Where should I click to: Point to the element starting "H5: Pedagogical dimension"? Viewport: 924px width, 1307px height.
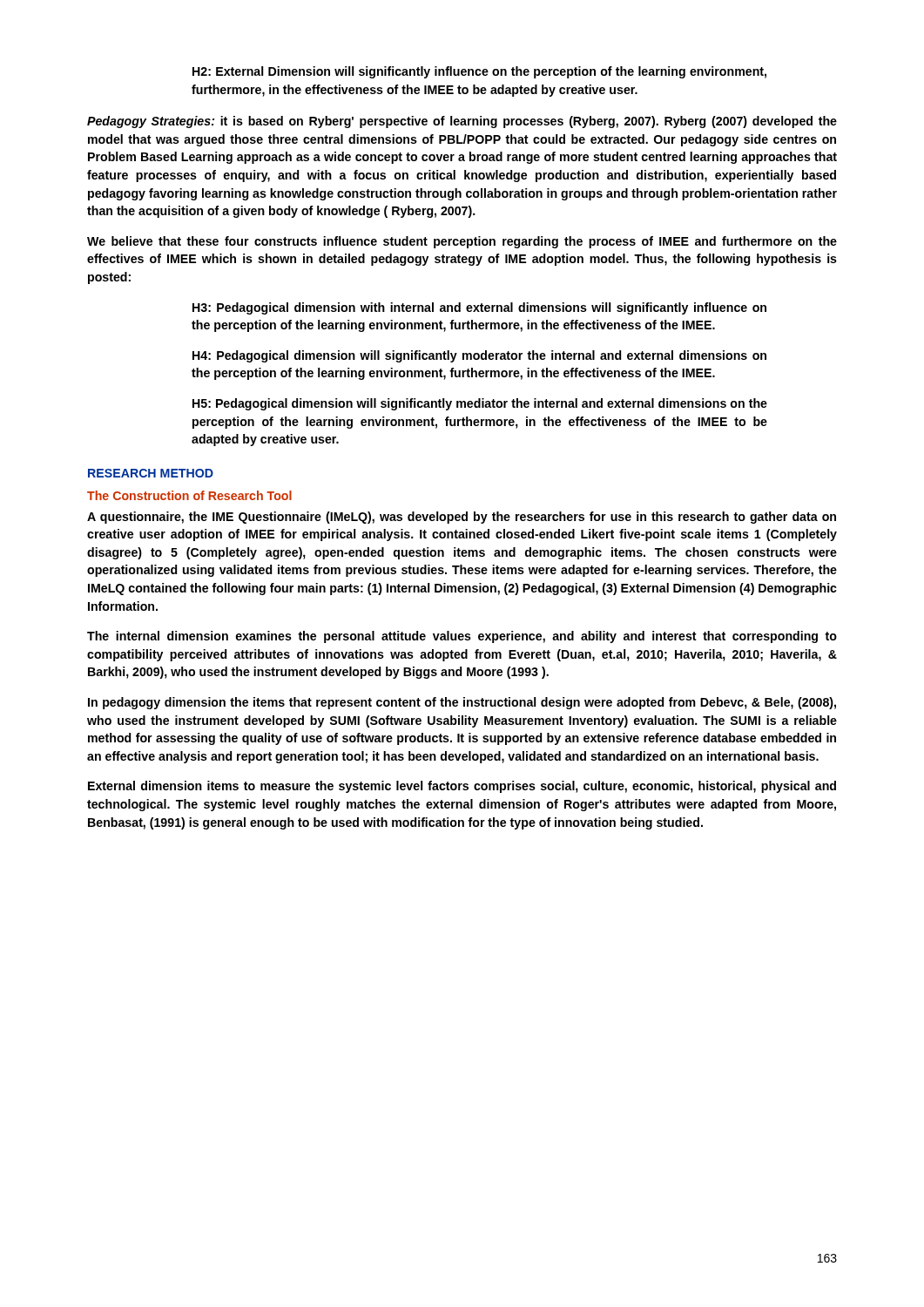[479, 422]
